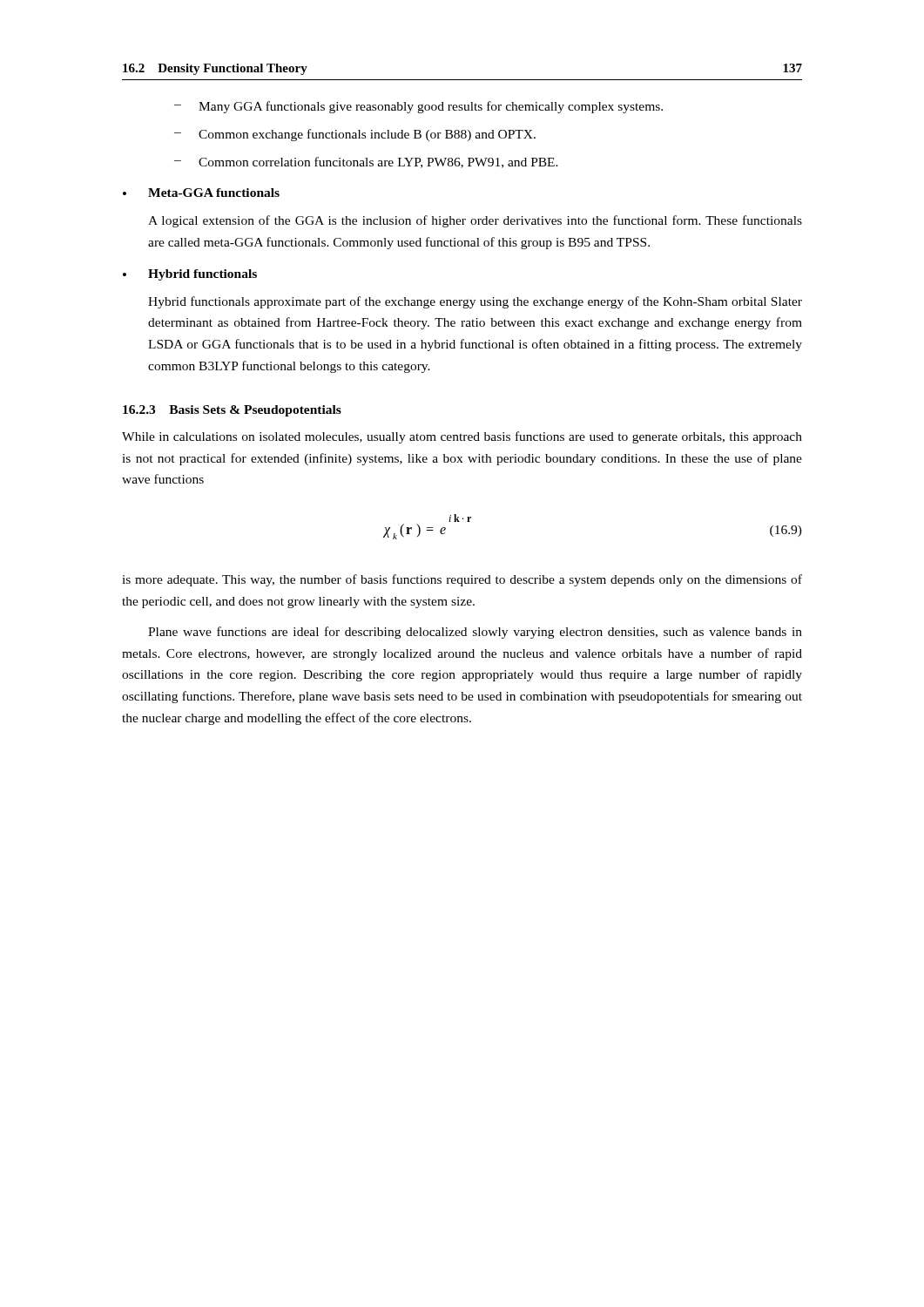
Task: Click the passage that begins "– Common exchange functionals include B"
Action: tap(488, 134)
